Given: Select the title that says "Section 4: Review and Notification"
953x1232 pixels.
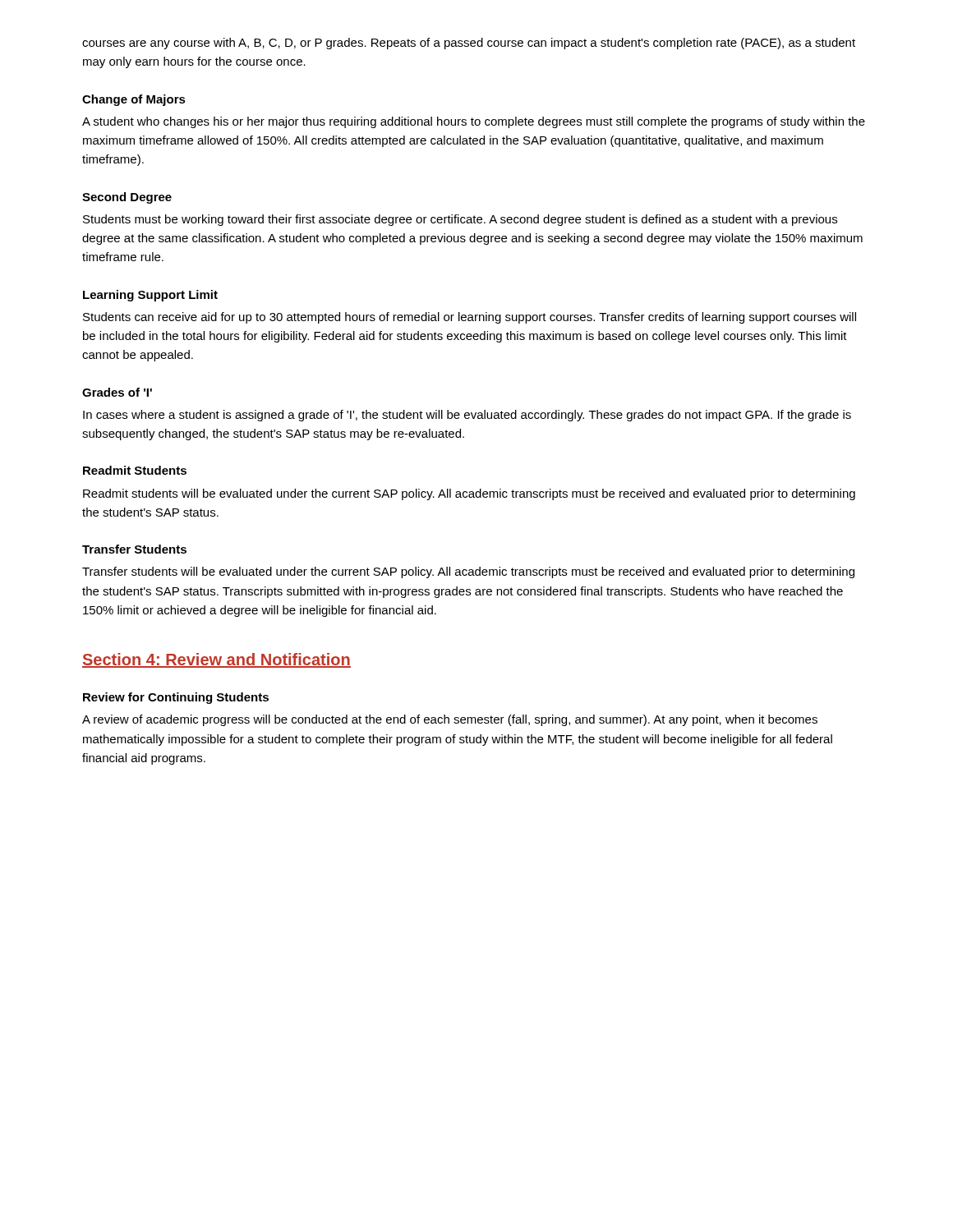Looking at the screenshot, I should tap(216, 660).
